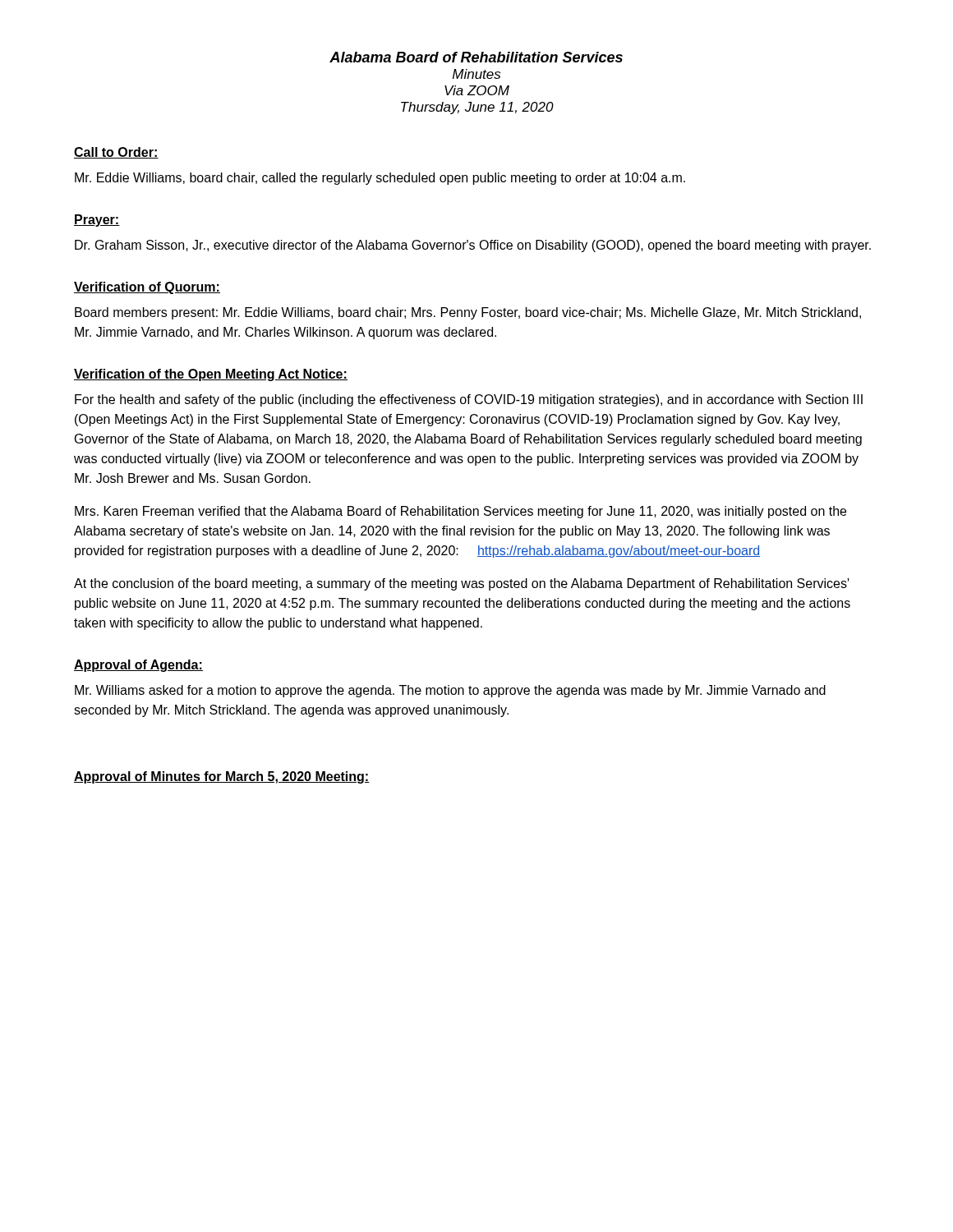Select the element starting "For the health and safety of the public"
Viewport: 953px width, 1232px height.
(469, 439)
